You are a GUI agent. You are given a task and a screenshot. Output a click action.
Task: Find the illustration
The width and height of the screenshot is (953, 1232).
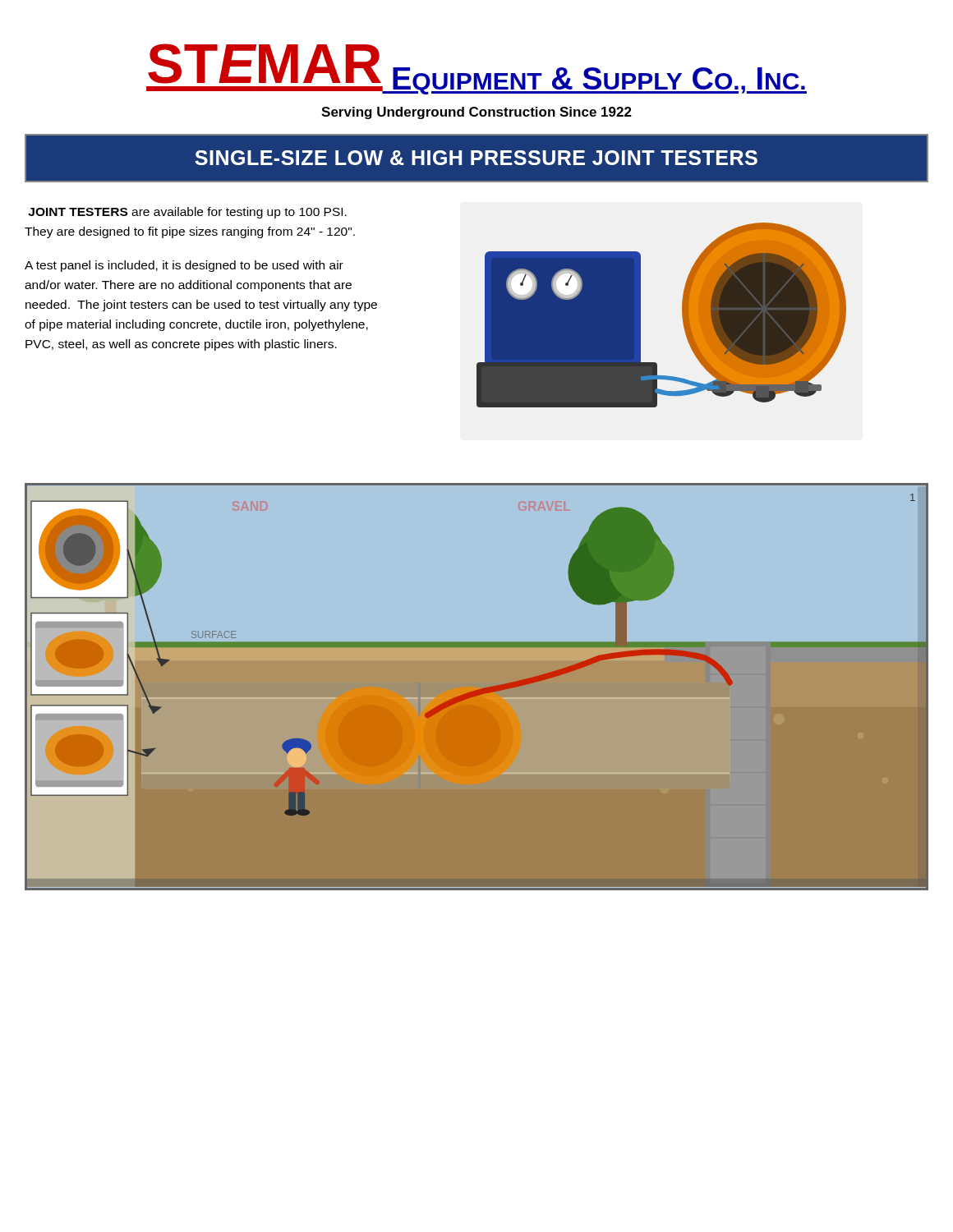(476, 687)
